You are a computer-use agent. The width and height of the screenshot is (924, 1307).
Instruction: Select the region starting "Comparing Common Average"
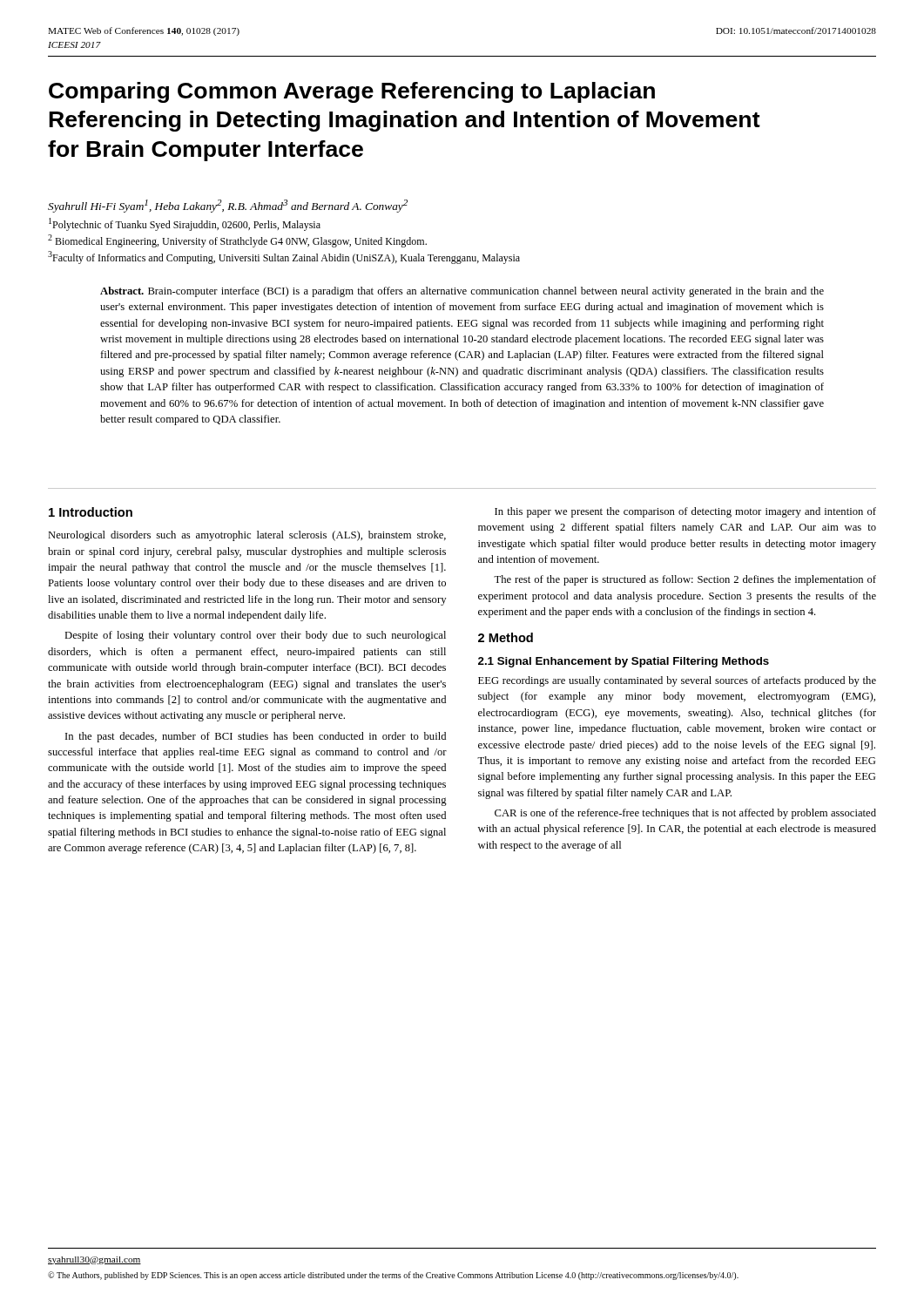(x=462, y=120)
